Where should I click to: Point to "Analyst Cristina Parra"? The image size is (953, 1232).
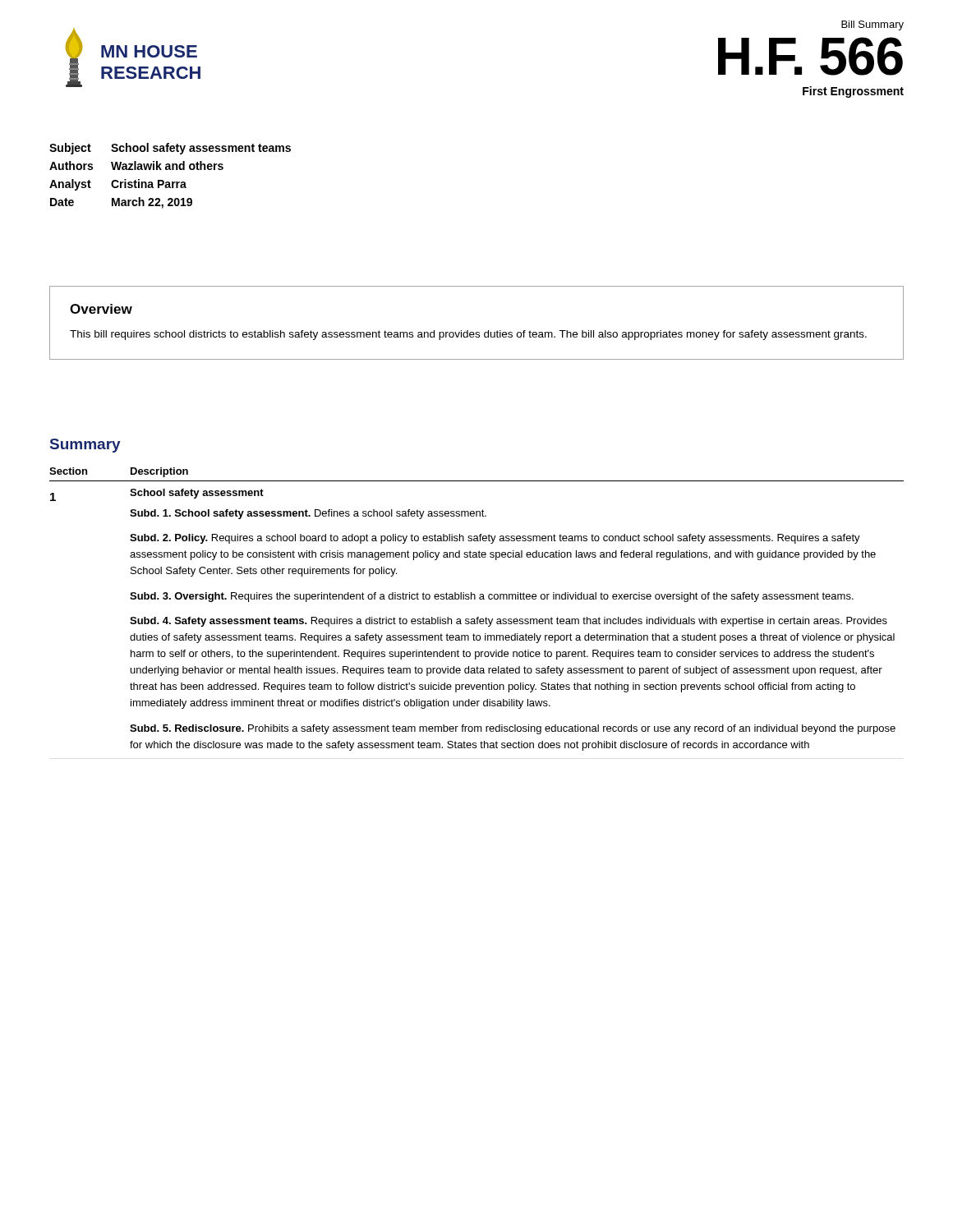pos(118,184)
